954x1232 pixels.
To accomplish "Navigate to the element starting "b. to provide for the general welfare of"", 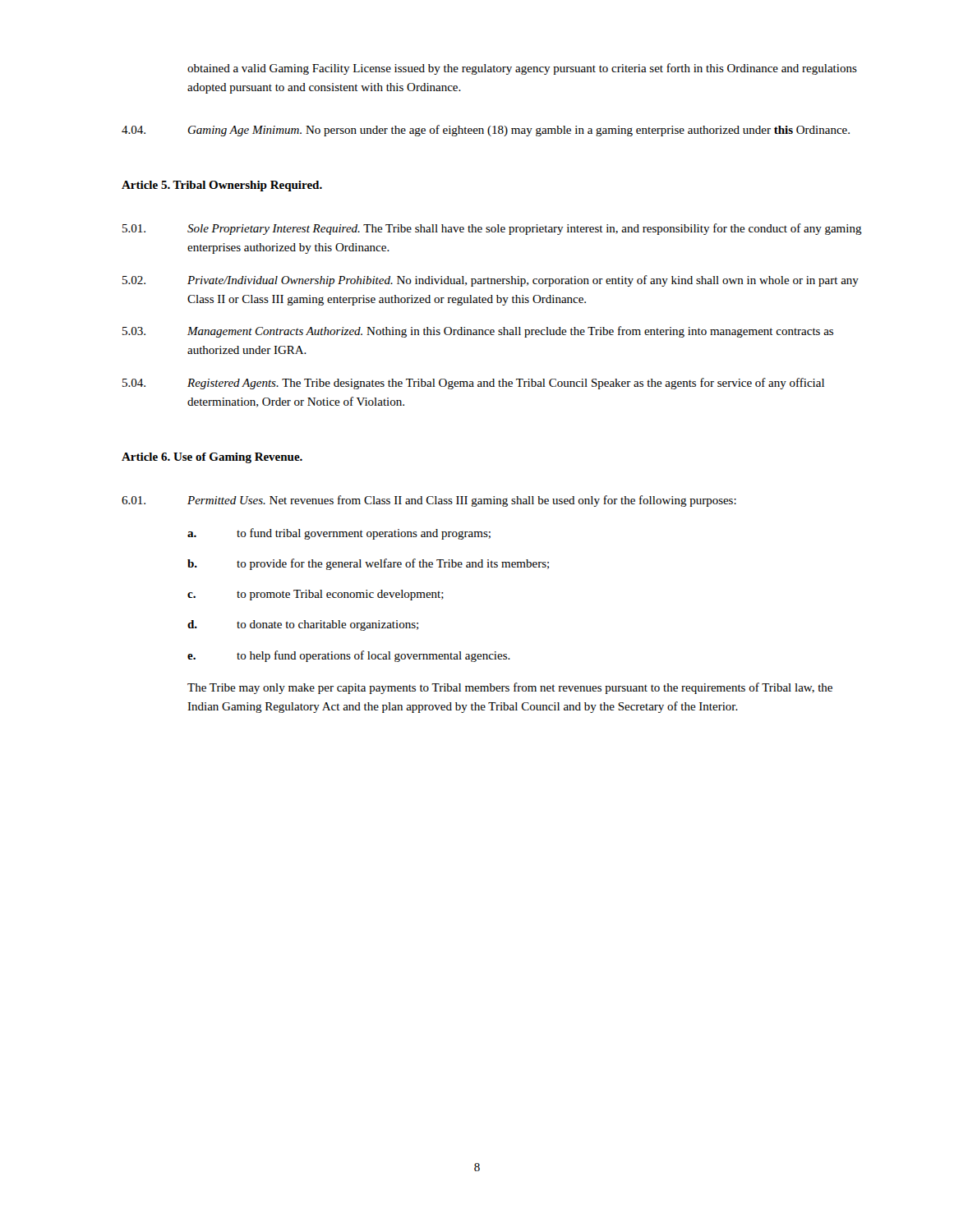I will click(x=526, y=564).
